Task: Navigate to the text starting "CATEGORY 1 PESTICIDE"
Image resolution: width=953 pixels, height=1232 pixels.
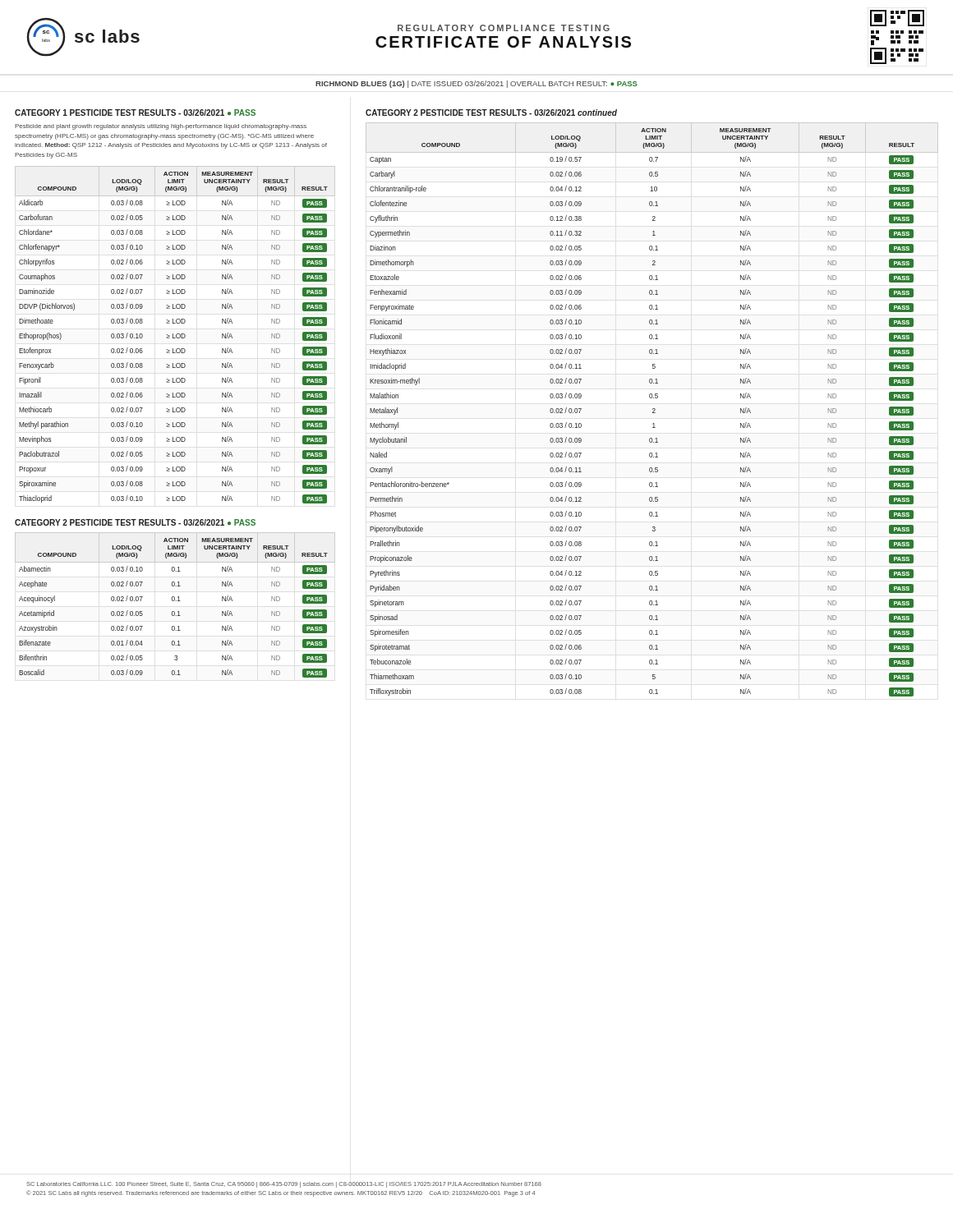Action: point(135,113)
